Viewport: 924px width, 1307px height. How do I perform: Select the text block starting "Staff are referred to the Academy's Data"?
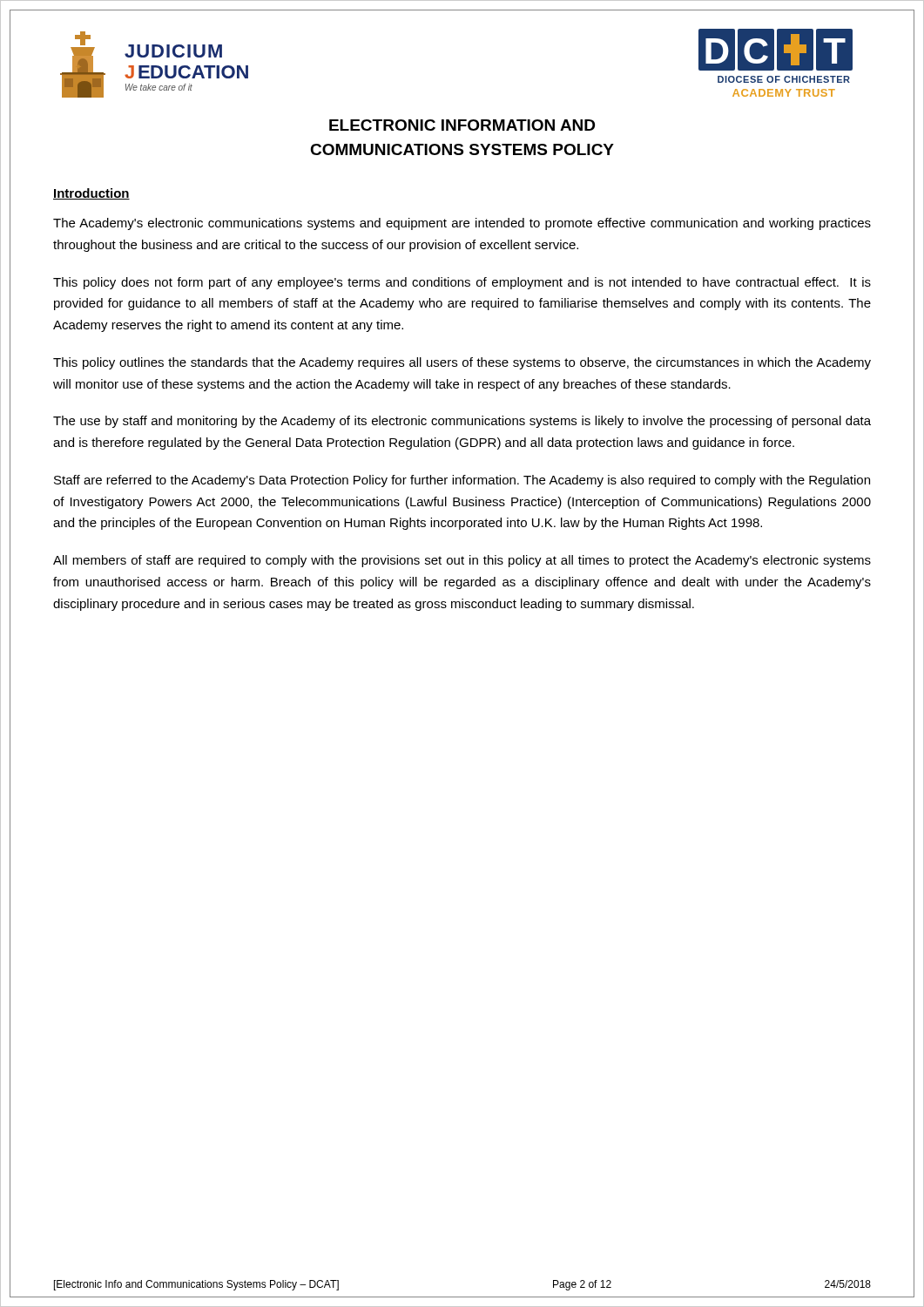[462, 501]
